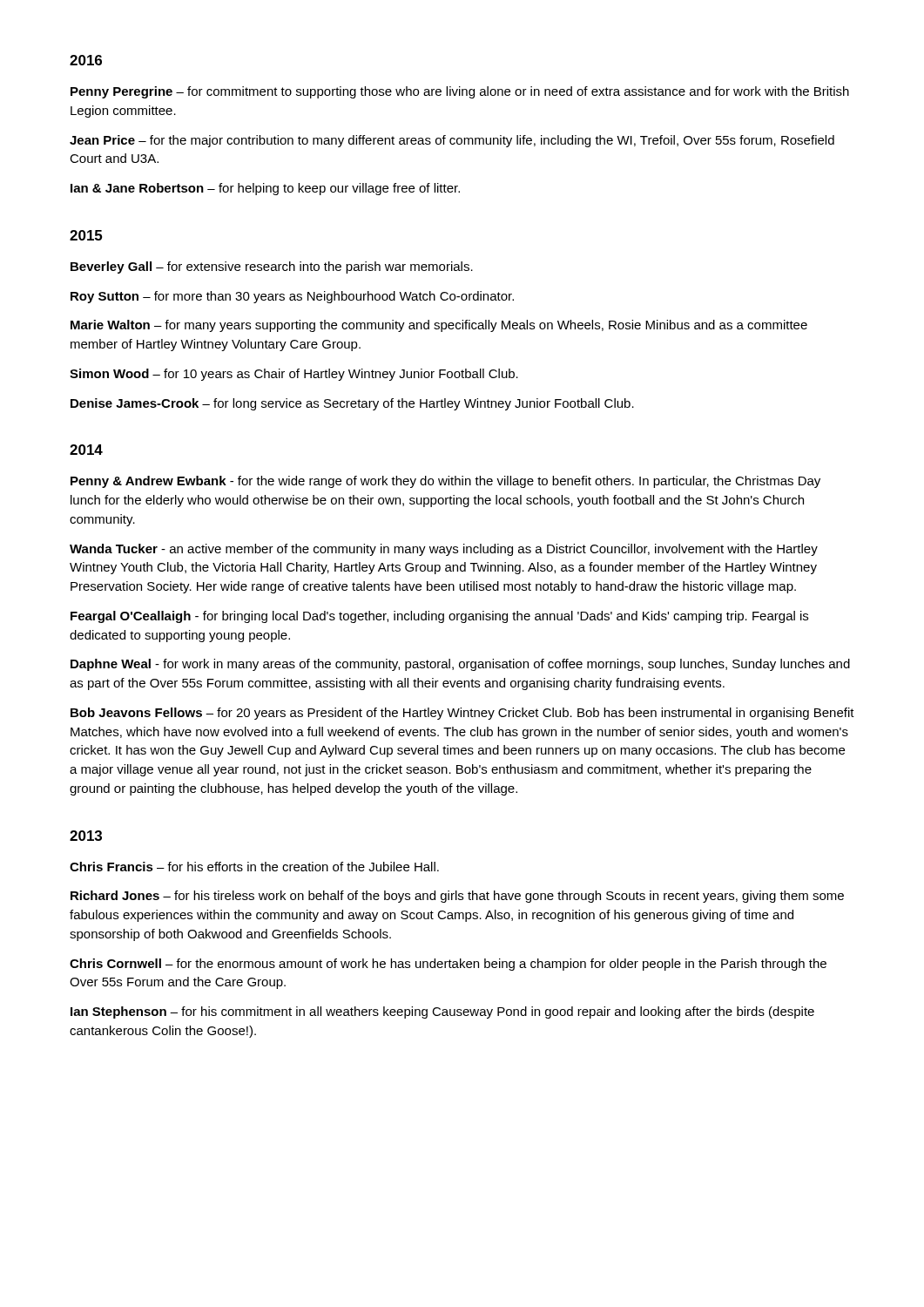Point to the passage starting "Jean Price – for the major contribution"
The height and width of the screenshot is (1307, 924).
pos(452,149)
